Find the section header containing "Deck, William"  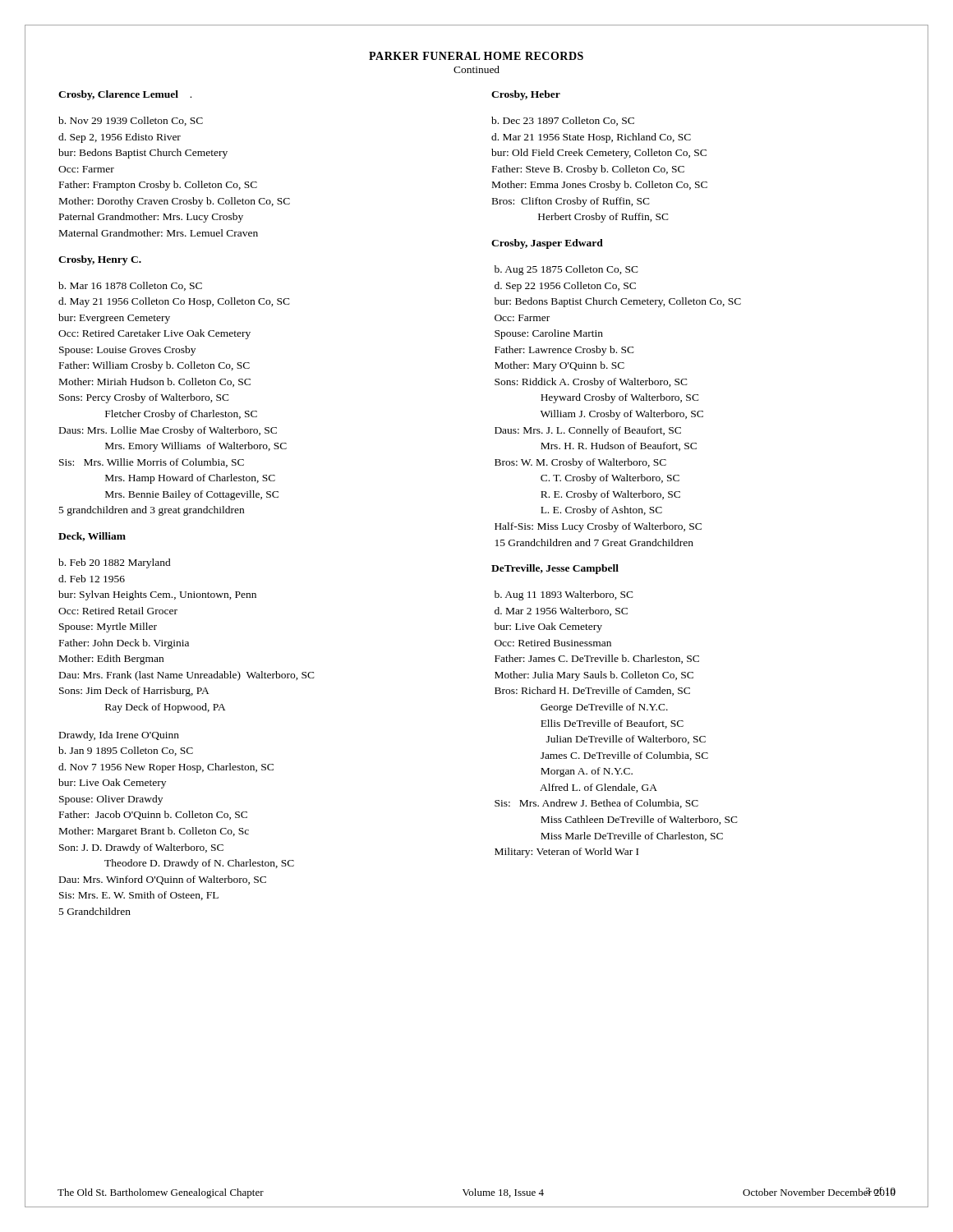tap(92, 536)
